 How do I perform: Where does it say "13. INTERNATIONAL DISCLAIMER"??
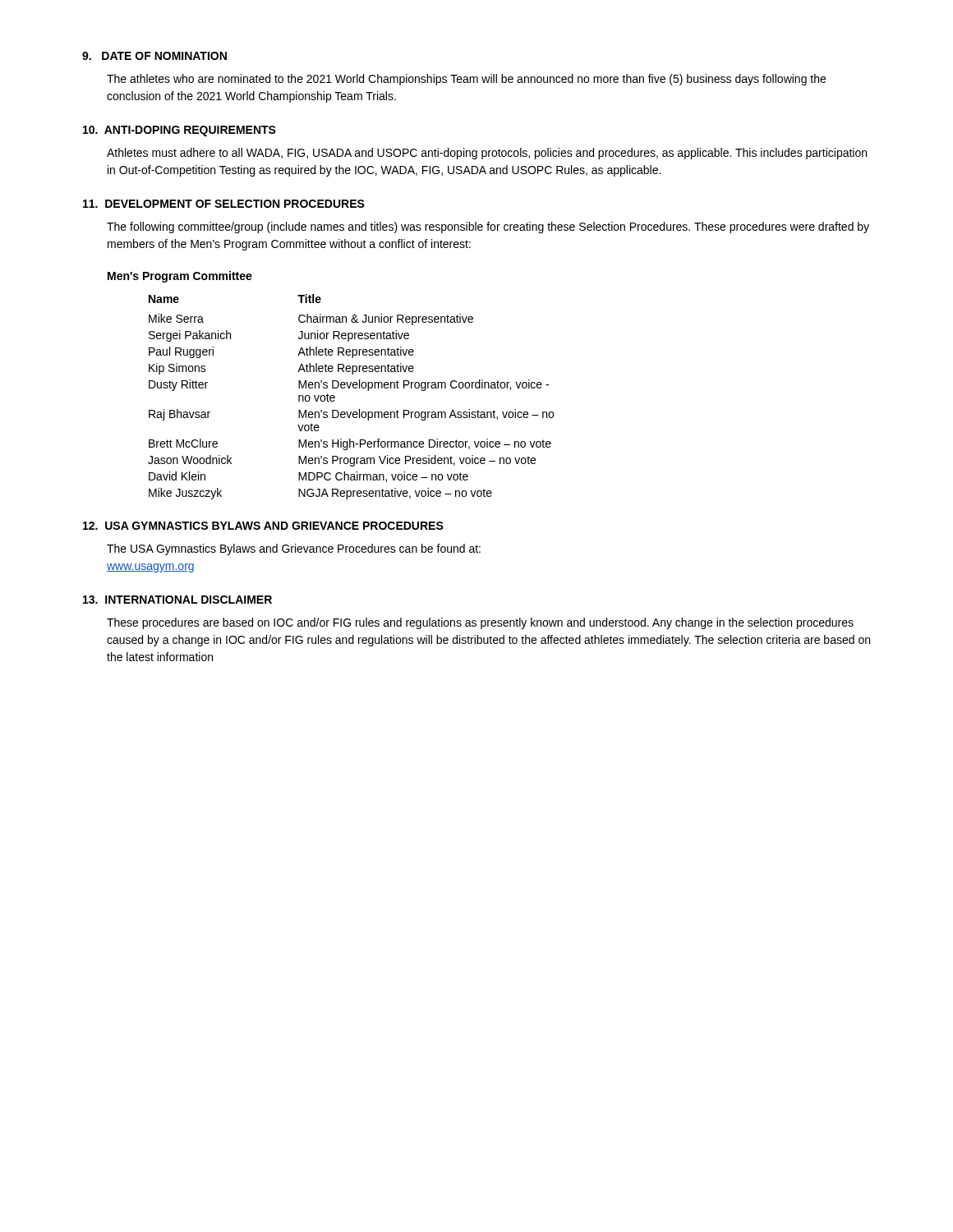(177, 600)
